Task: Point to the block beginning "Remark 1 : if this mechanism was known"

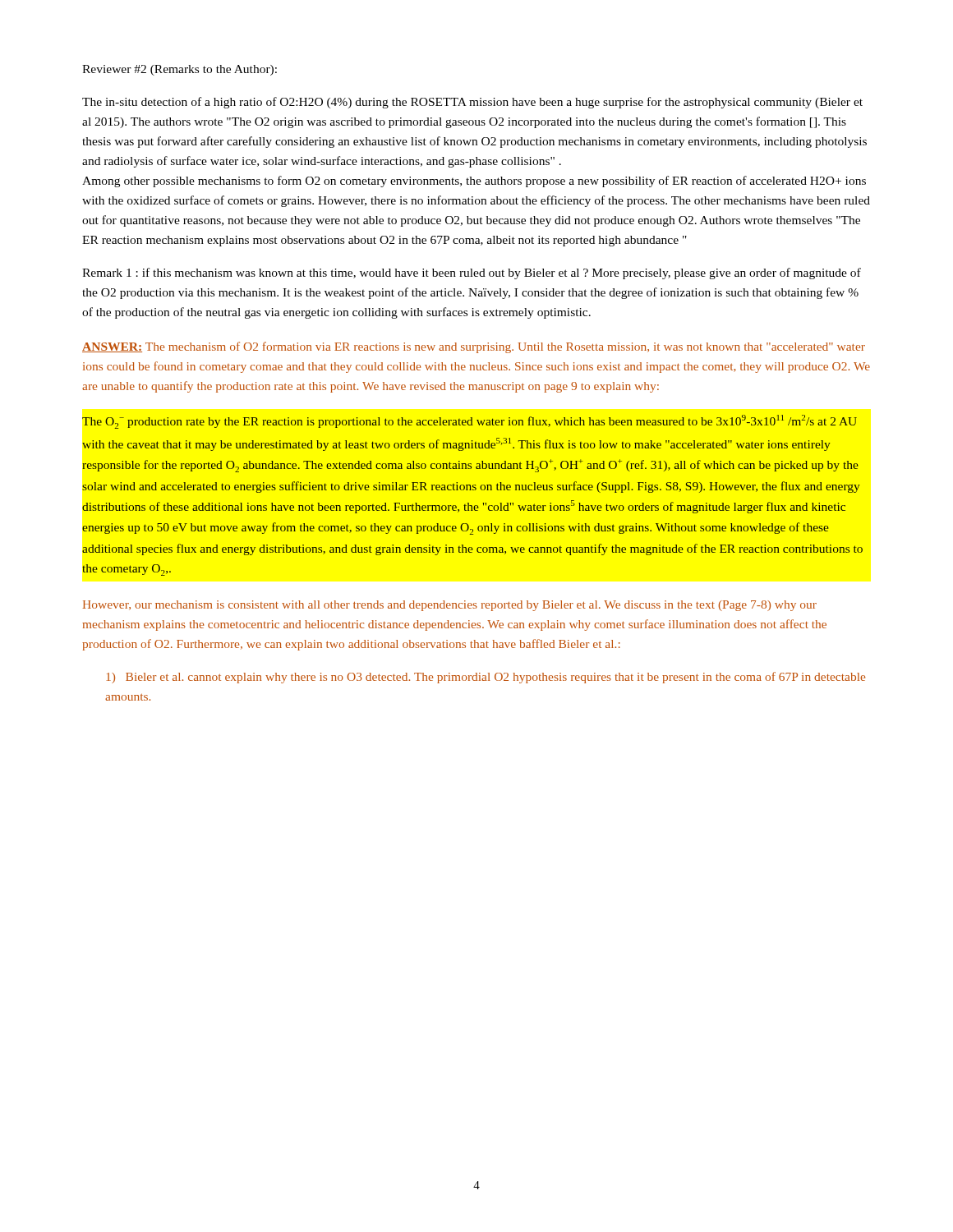Action: (x=471, y=292)
